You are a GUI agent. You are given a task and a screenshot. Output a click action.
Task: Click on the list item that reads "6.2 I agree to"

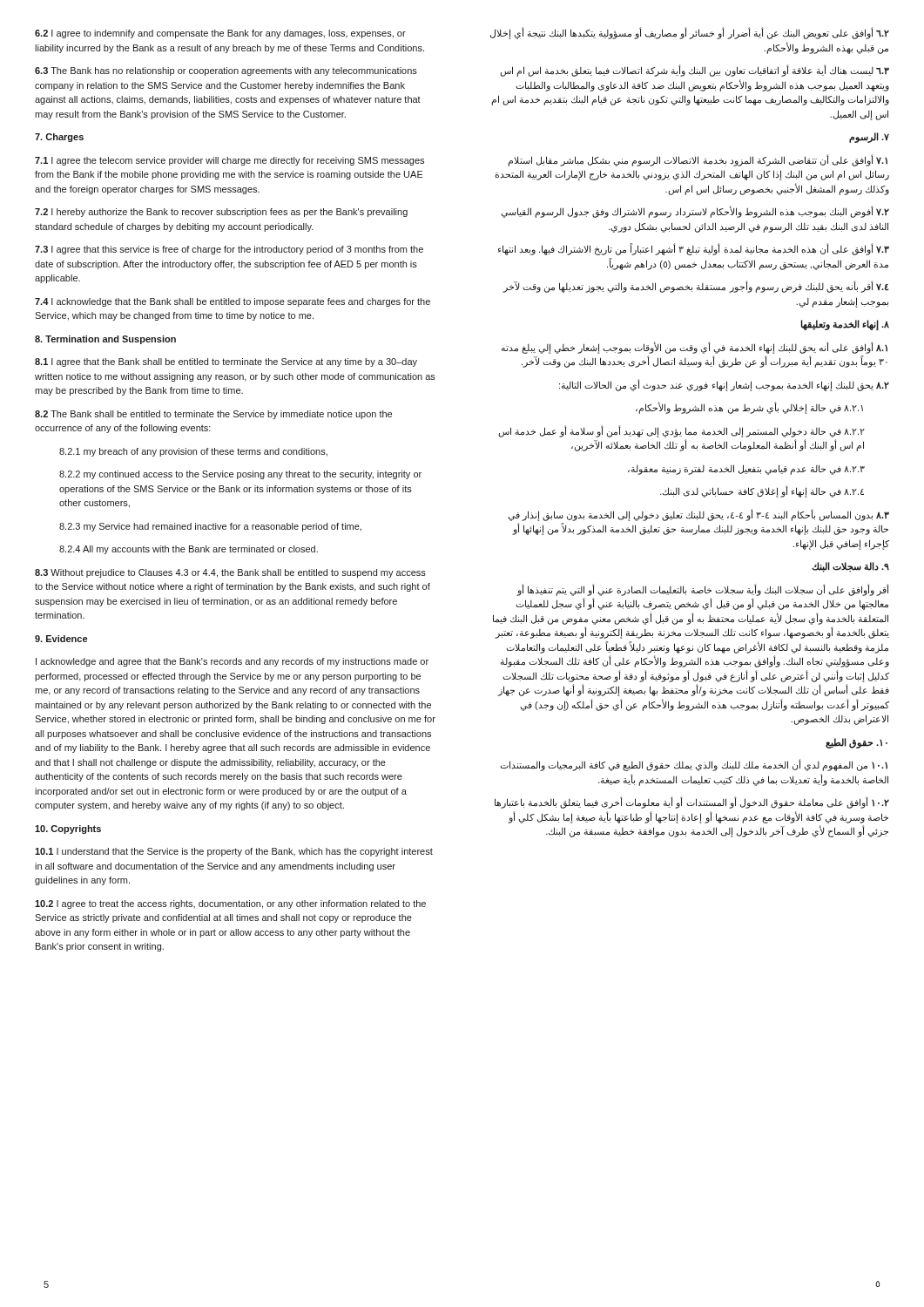[235, 41]
